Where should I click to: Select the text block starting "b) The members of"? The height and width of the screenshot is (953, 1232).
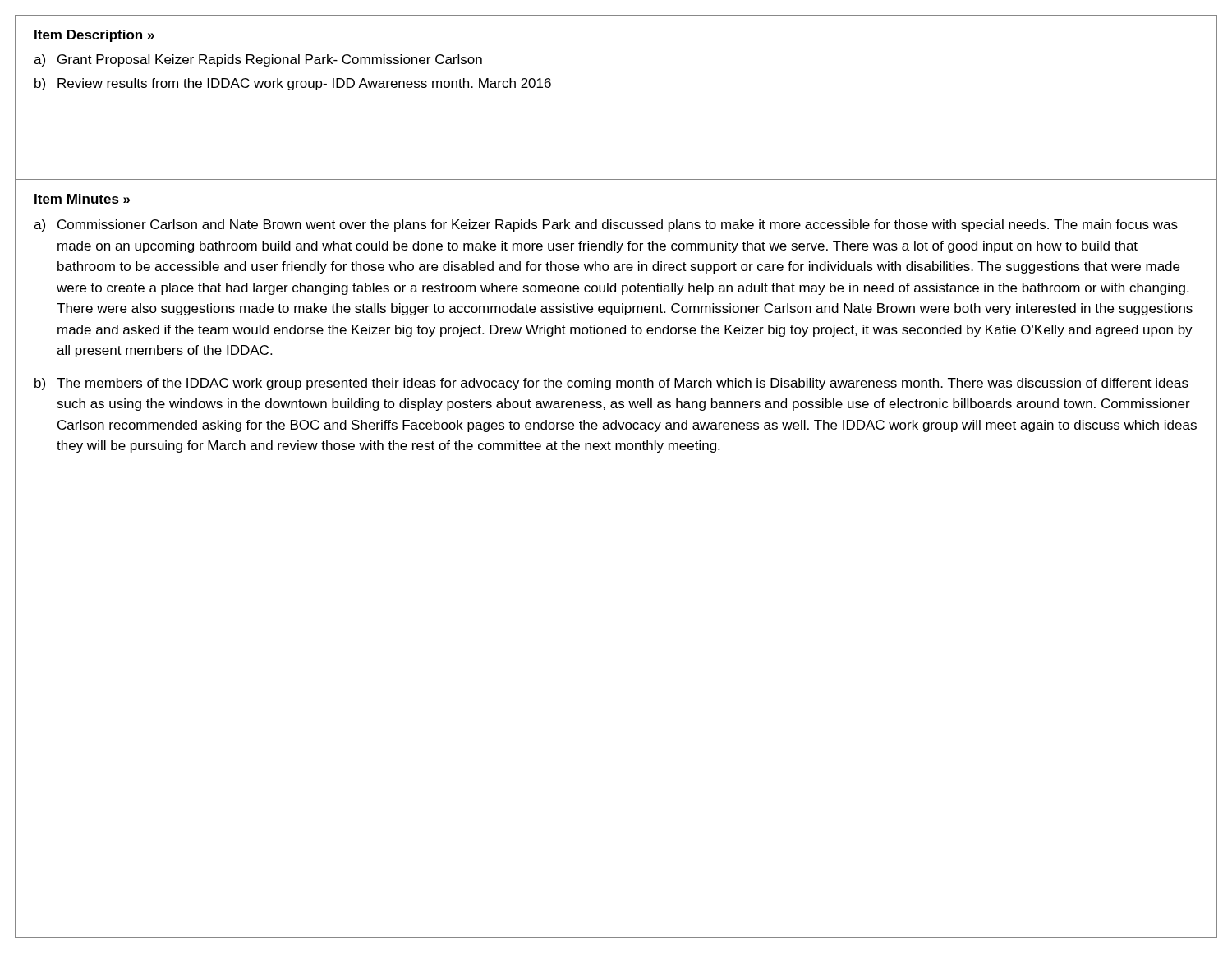[x=616, y=414]
